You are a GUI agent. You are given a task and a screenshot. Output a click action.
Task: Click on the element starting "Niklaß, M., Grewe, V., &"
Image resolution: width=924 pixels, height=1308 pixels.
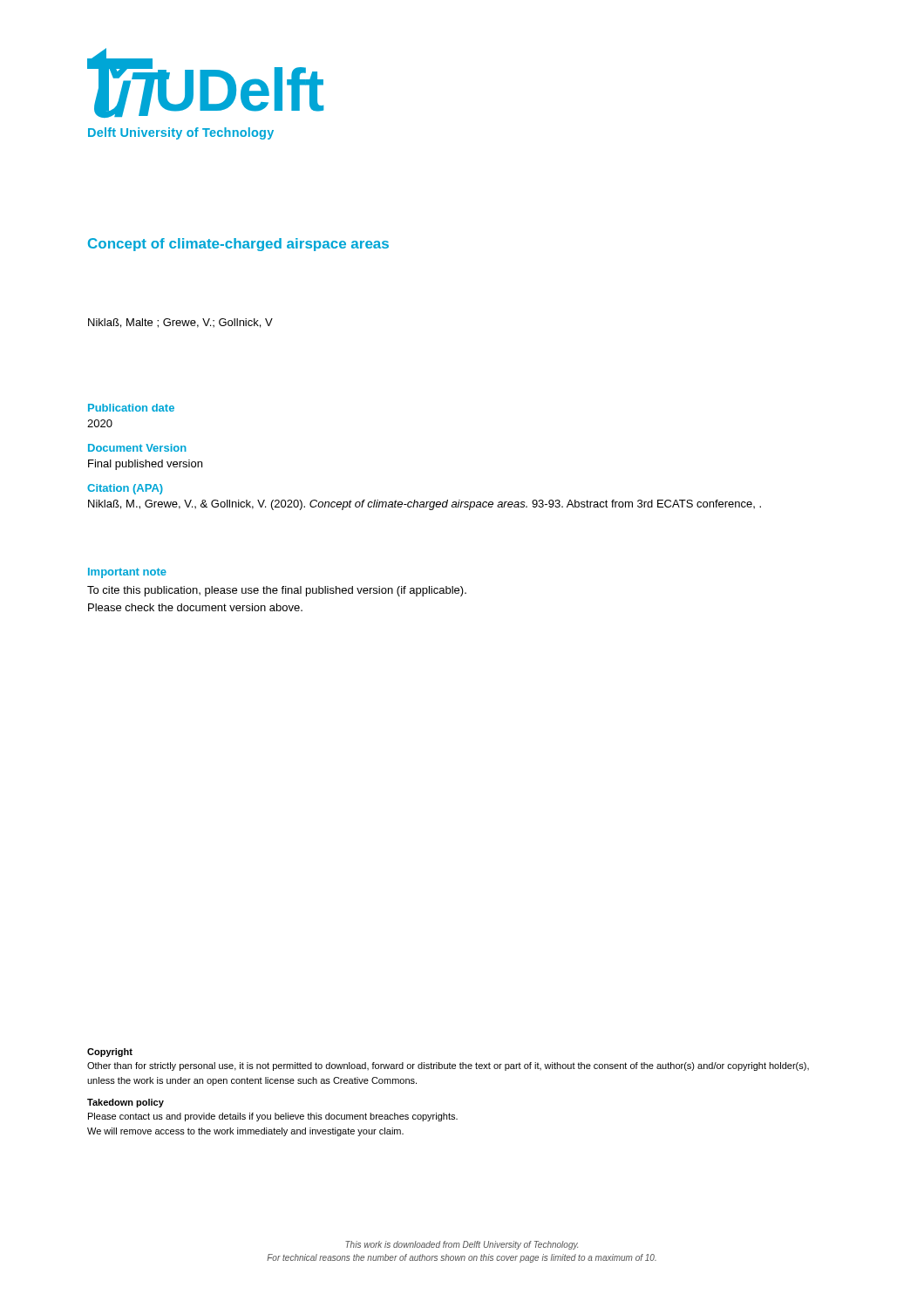[x=425, y=503]
